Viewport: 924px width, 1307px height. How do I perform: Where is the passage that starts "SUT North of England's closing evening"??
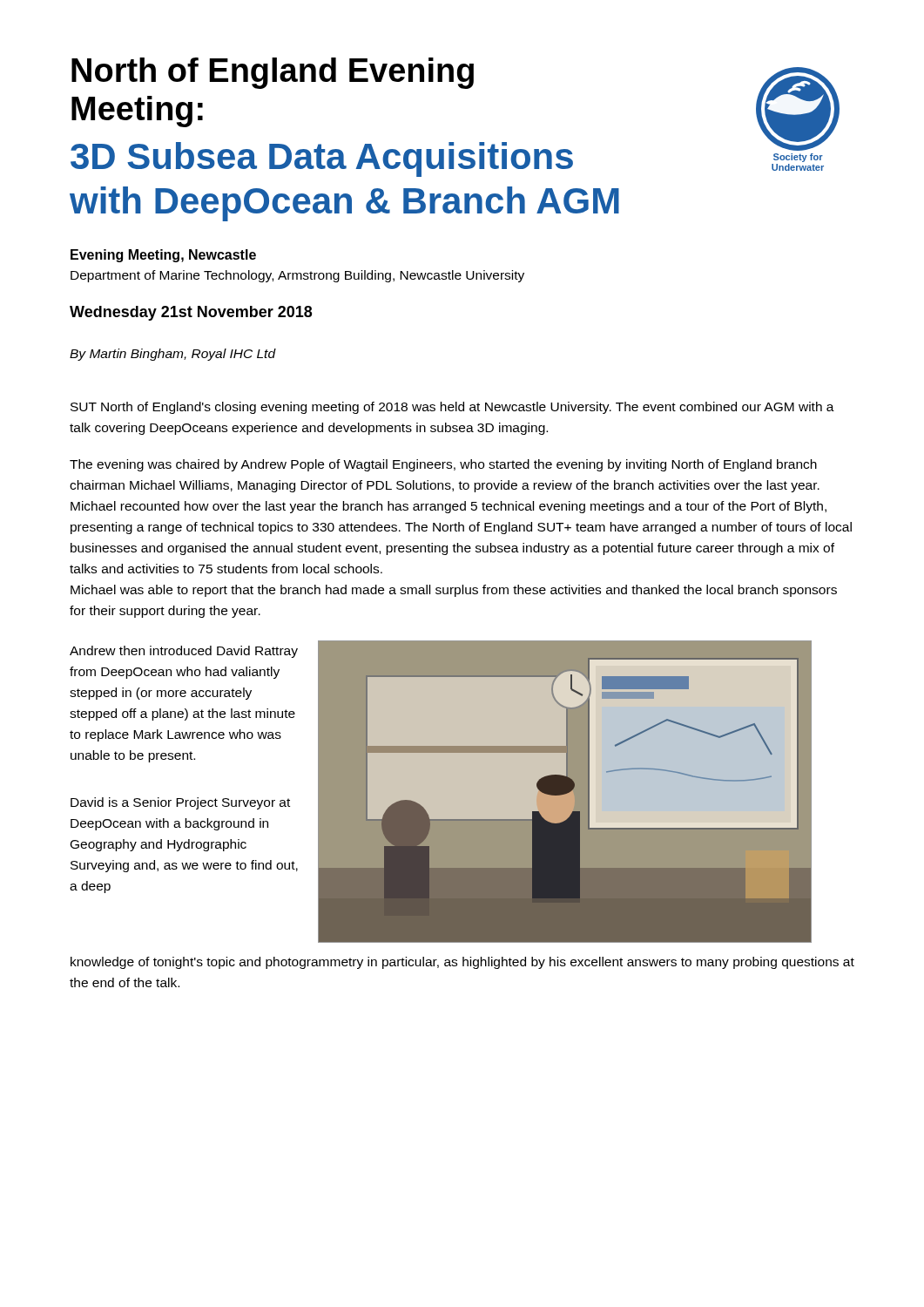[452, 417]
